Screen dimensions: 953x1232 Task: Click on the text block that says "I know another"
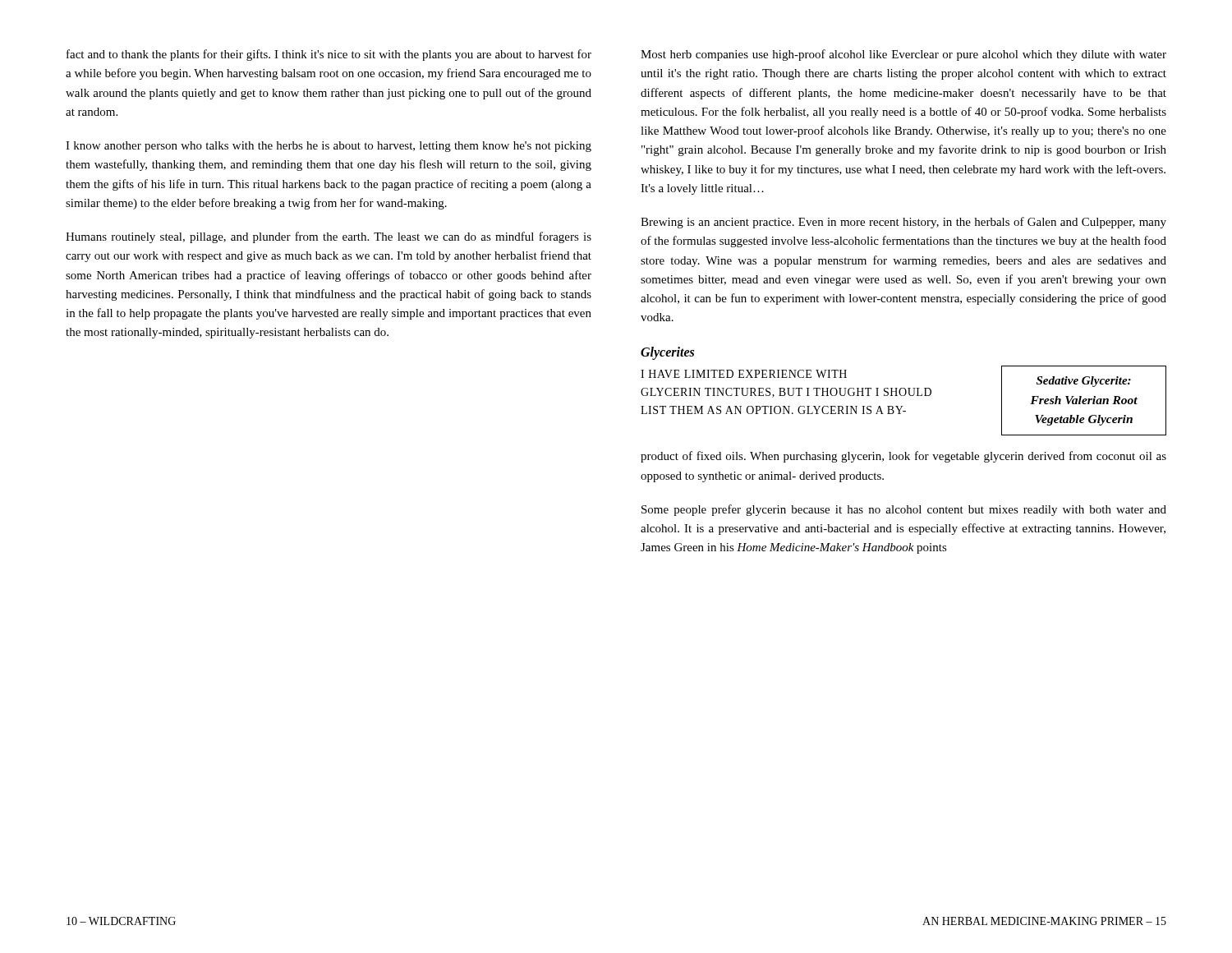[329, 174]
